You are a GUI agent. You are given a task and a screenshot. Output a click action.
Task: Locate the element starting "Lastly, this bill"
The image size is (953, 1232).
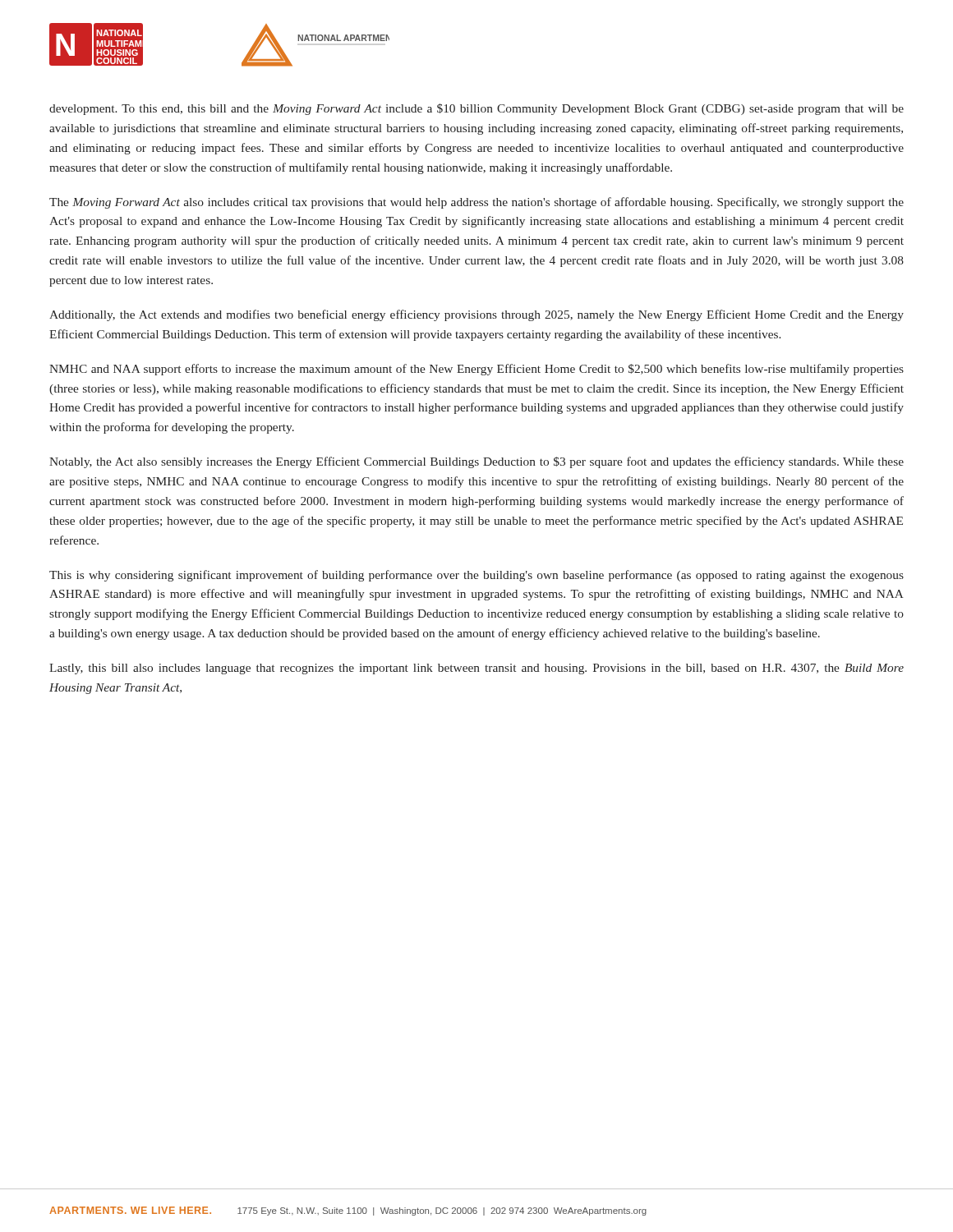coord(476,677)
